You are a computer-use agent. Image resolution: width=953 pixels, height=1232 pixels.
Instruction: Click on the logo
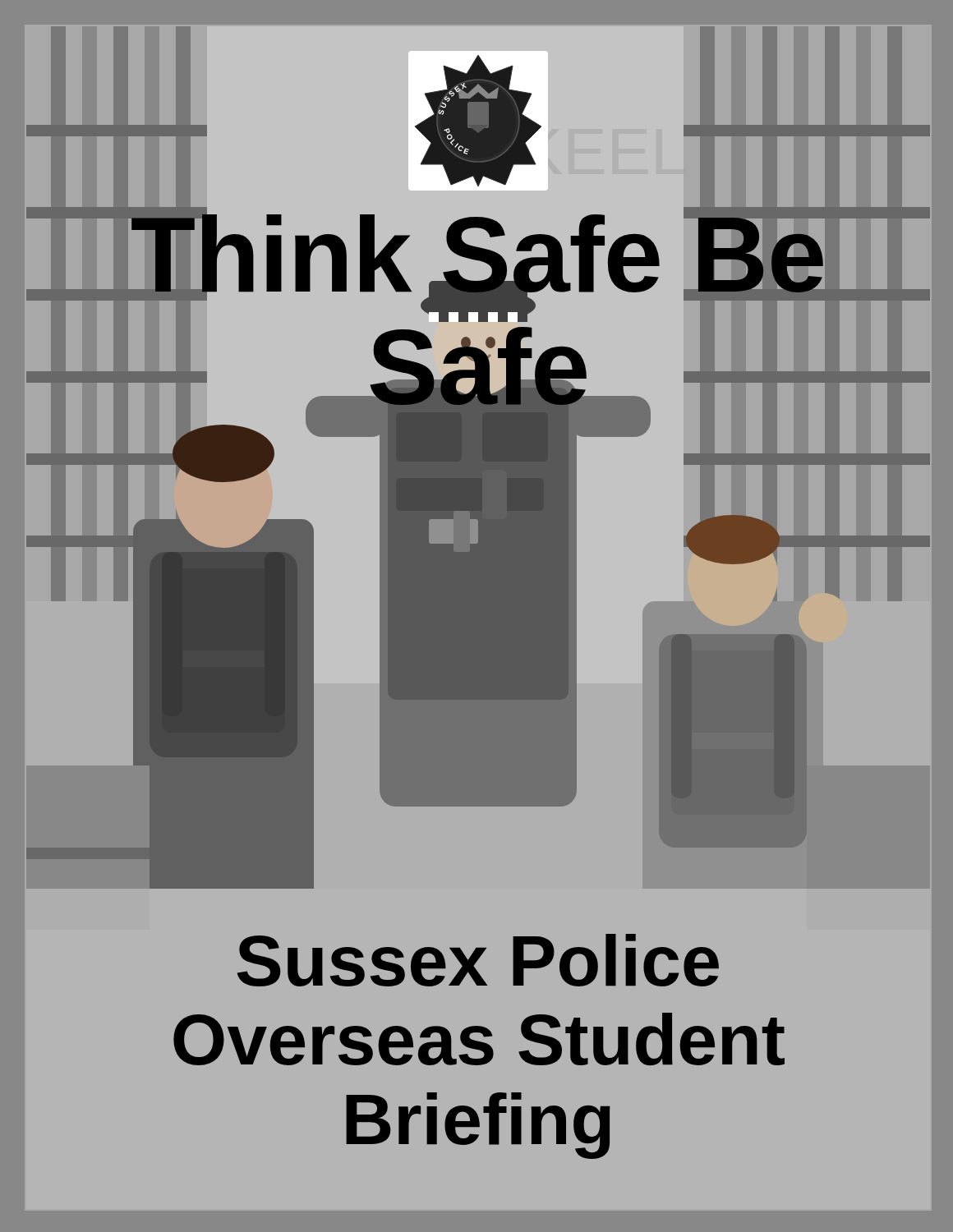point(478,121)
